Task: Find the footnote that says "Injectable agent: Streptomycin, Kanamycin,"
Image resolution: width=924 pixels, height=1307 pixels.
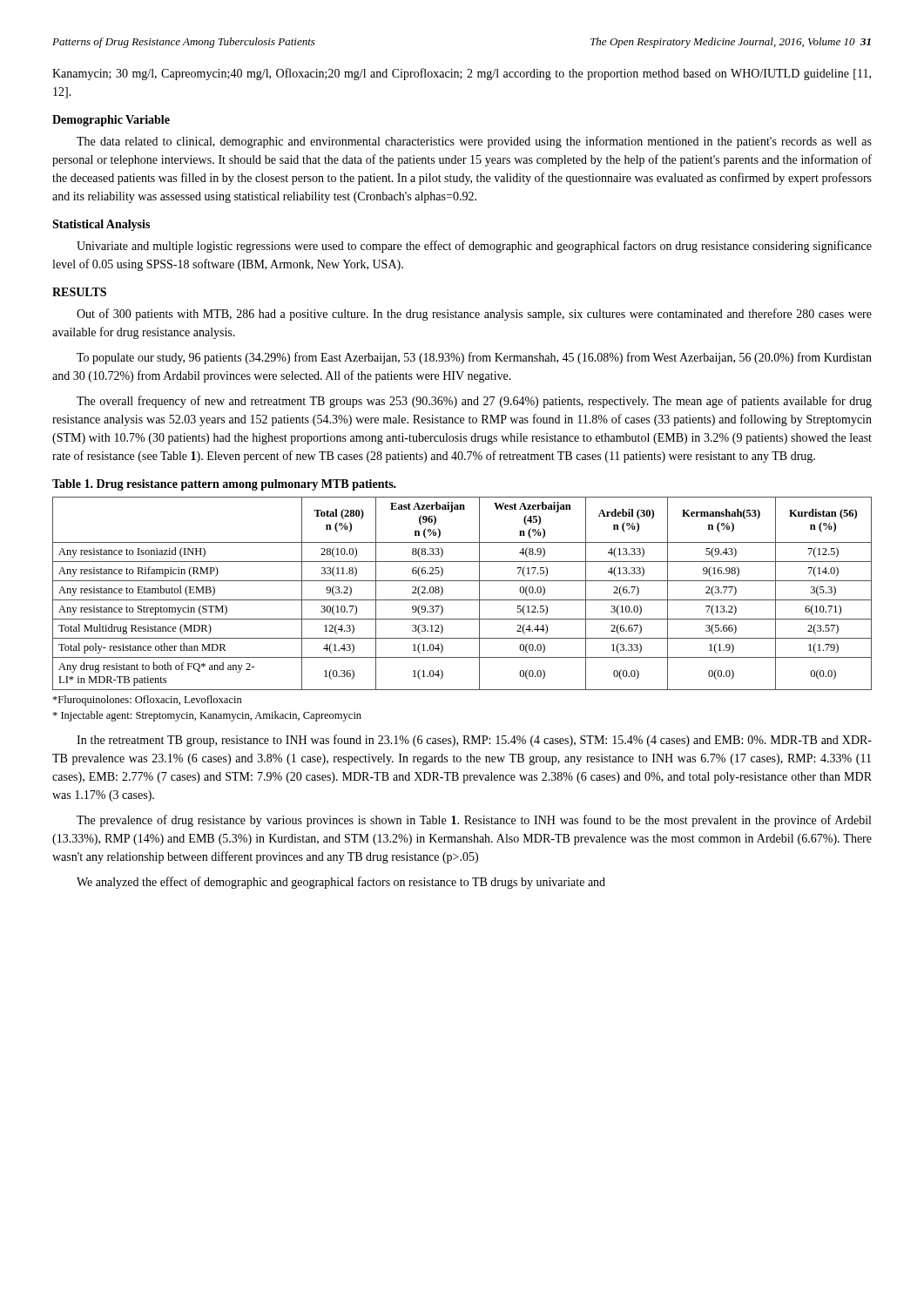Action: tap(207, 715)
